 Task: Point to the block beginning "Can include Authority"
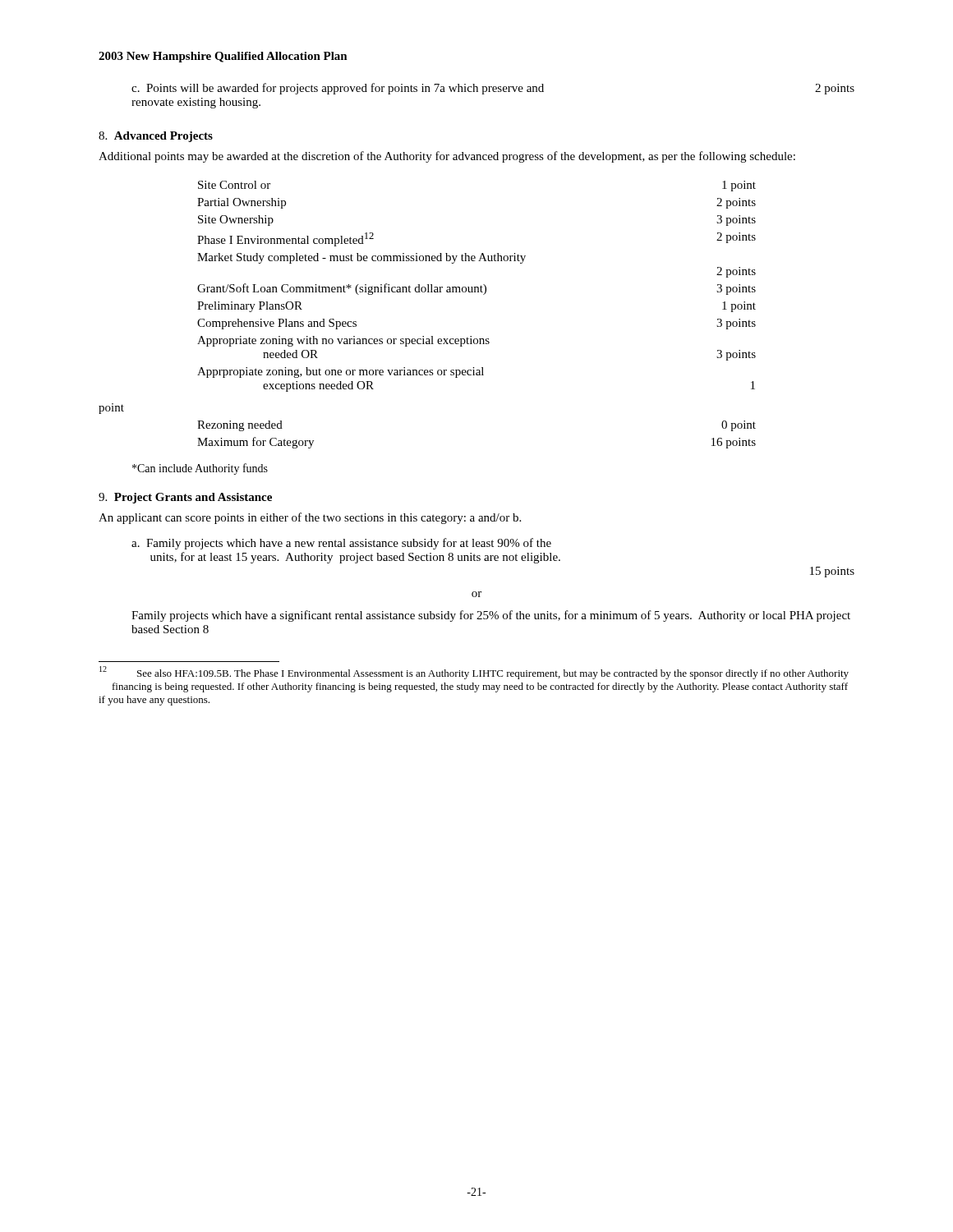(200, 469)
